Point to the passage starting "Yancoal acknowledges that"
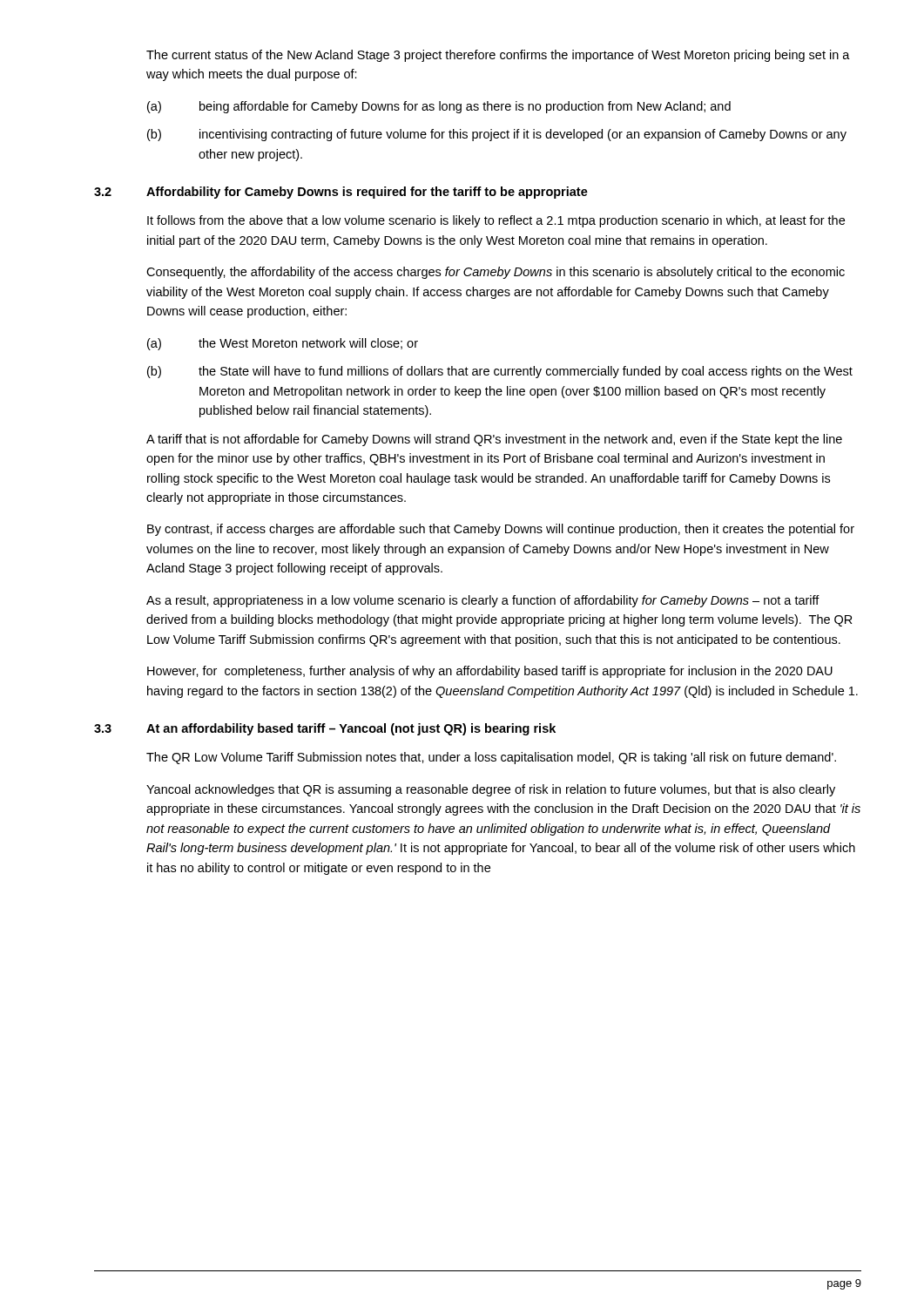This screenshot has height=1307, width=924. tap(503, 828)
